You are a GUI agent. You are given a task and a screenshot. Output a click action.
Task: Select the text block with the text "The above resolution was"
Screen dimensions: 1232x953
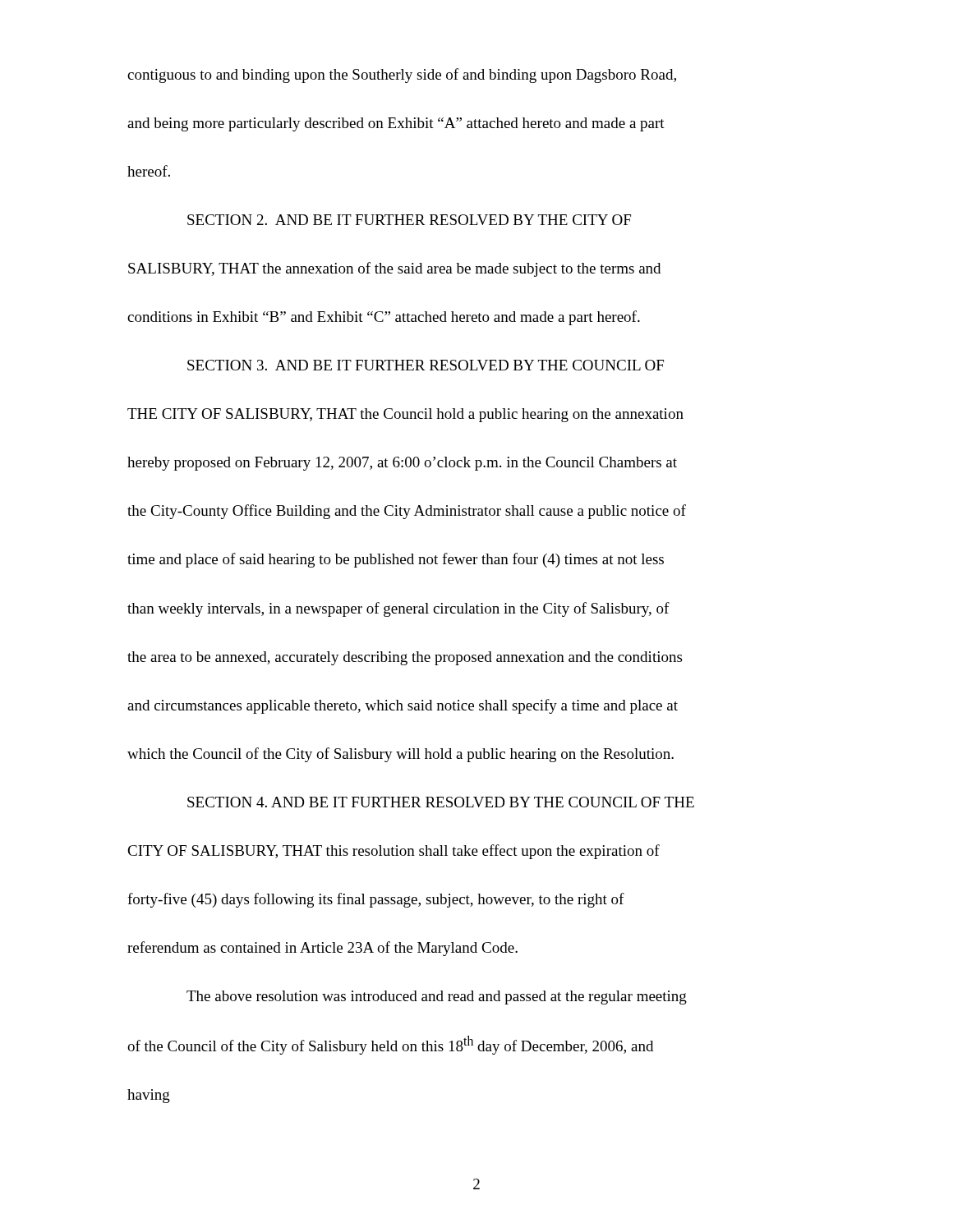pos(481,1045)
